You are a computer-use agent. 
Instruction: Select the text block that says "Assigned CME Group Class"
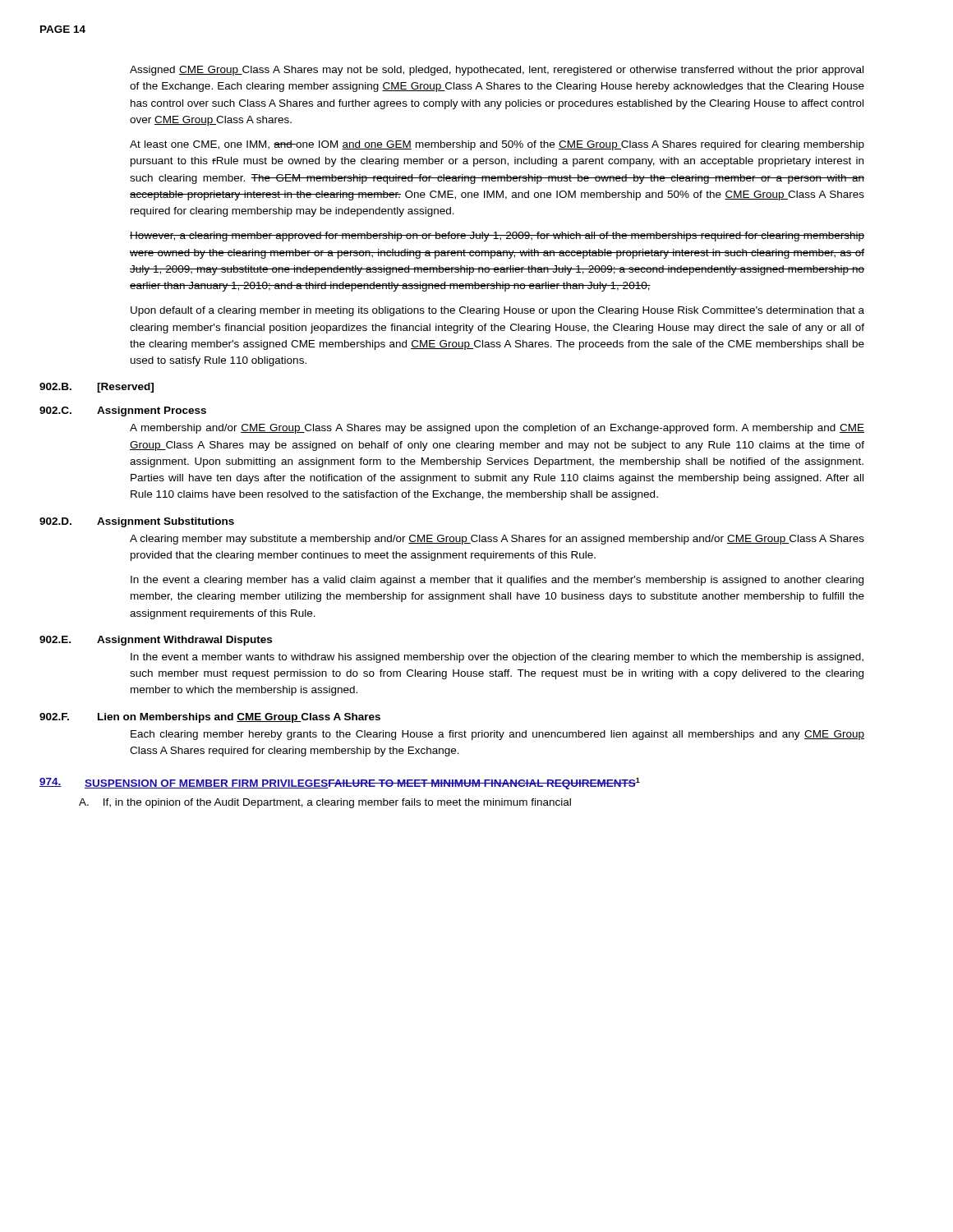[x=497, y=94]
